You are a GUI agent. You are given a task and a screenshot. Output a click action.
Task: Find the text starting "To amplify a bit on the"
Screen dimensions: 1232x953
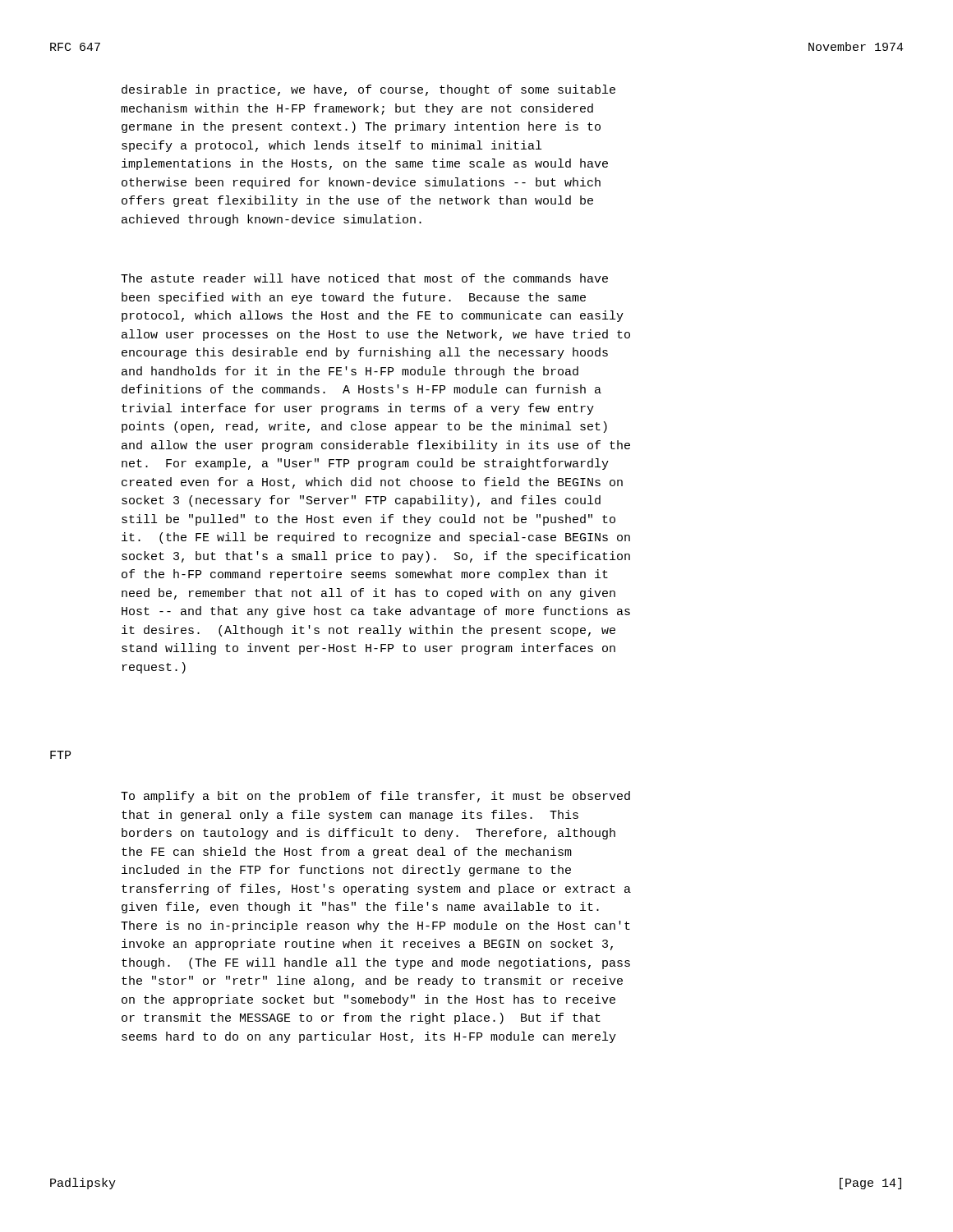click(x=365, y=917)
